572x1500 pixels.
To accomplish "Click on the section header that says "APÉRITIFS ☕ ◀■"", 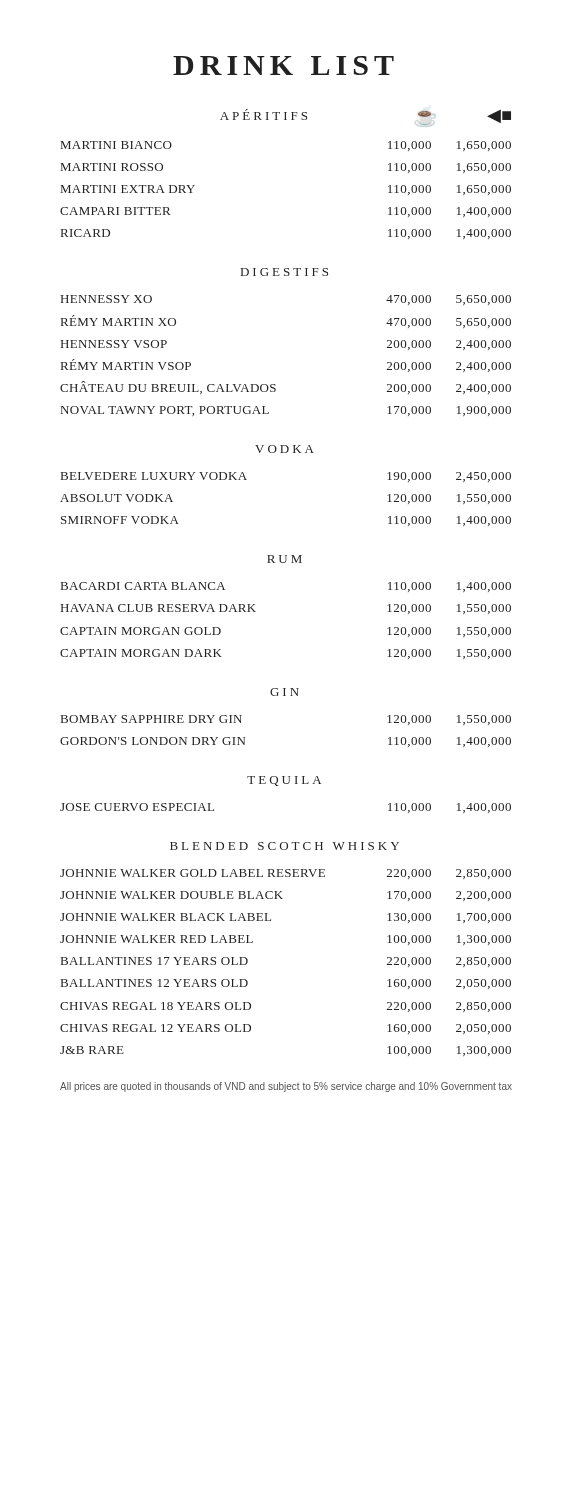I will [x=268, y=116].
